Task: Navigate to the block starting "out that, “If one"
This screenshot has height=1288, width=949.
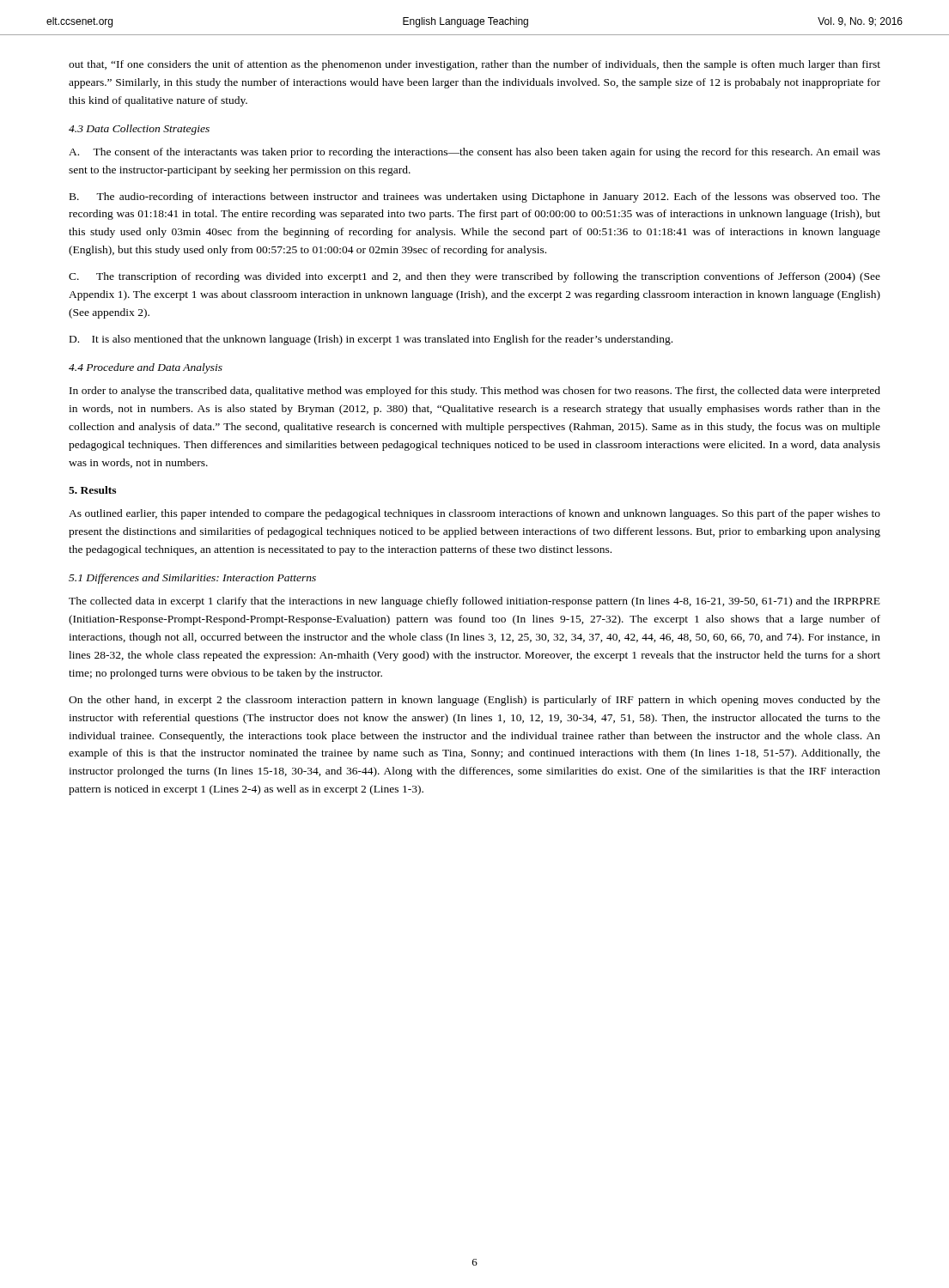Action: tap(474, 83)
